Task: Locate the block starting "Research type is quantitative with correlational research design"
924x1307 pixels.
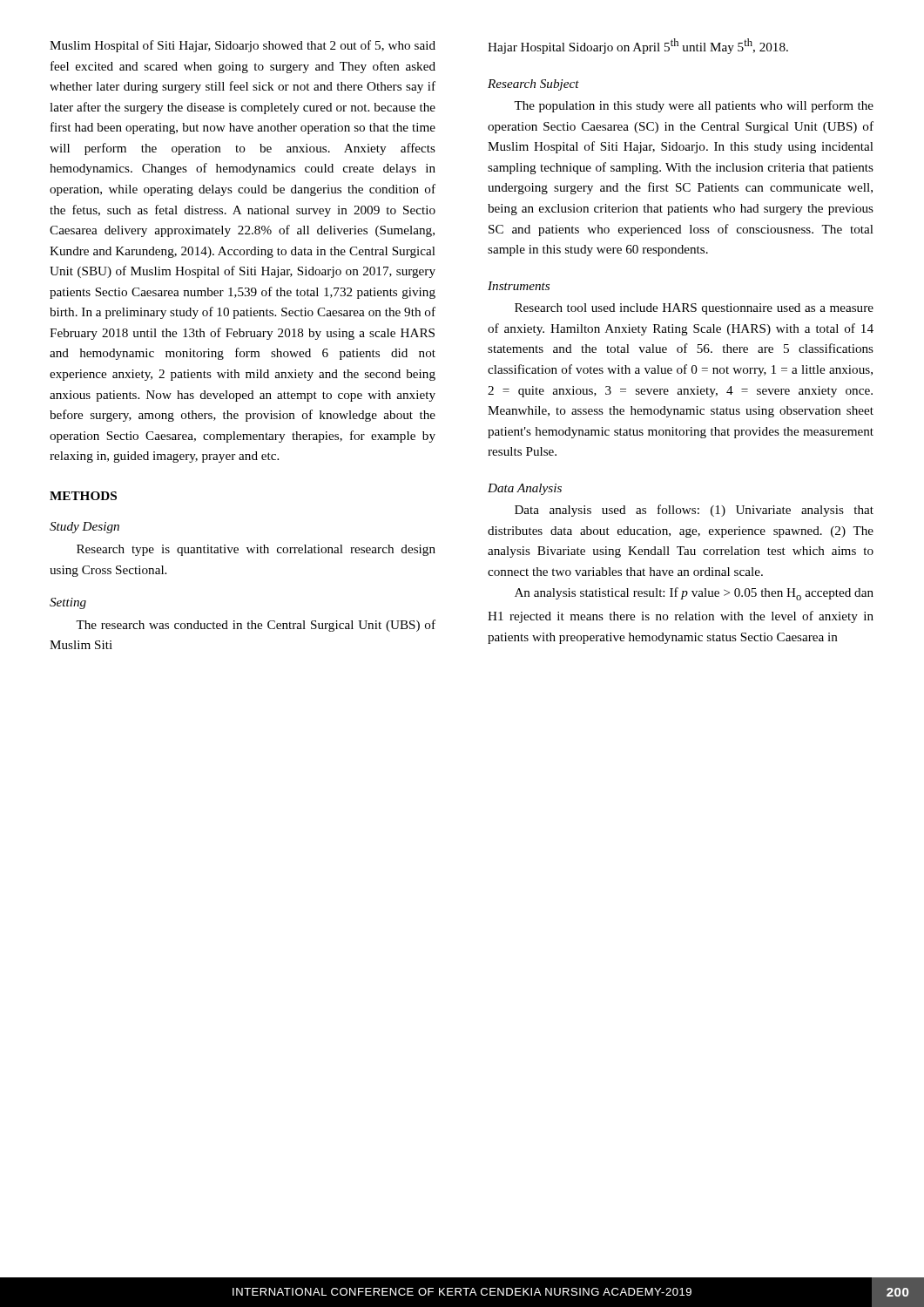Action: tap(243, 559)
